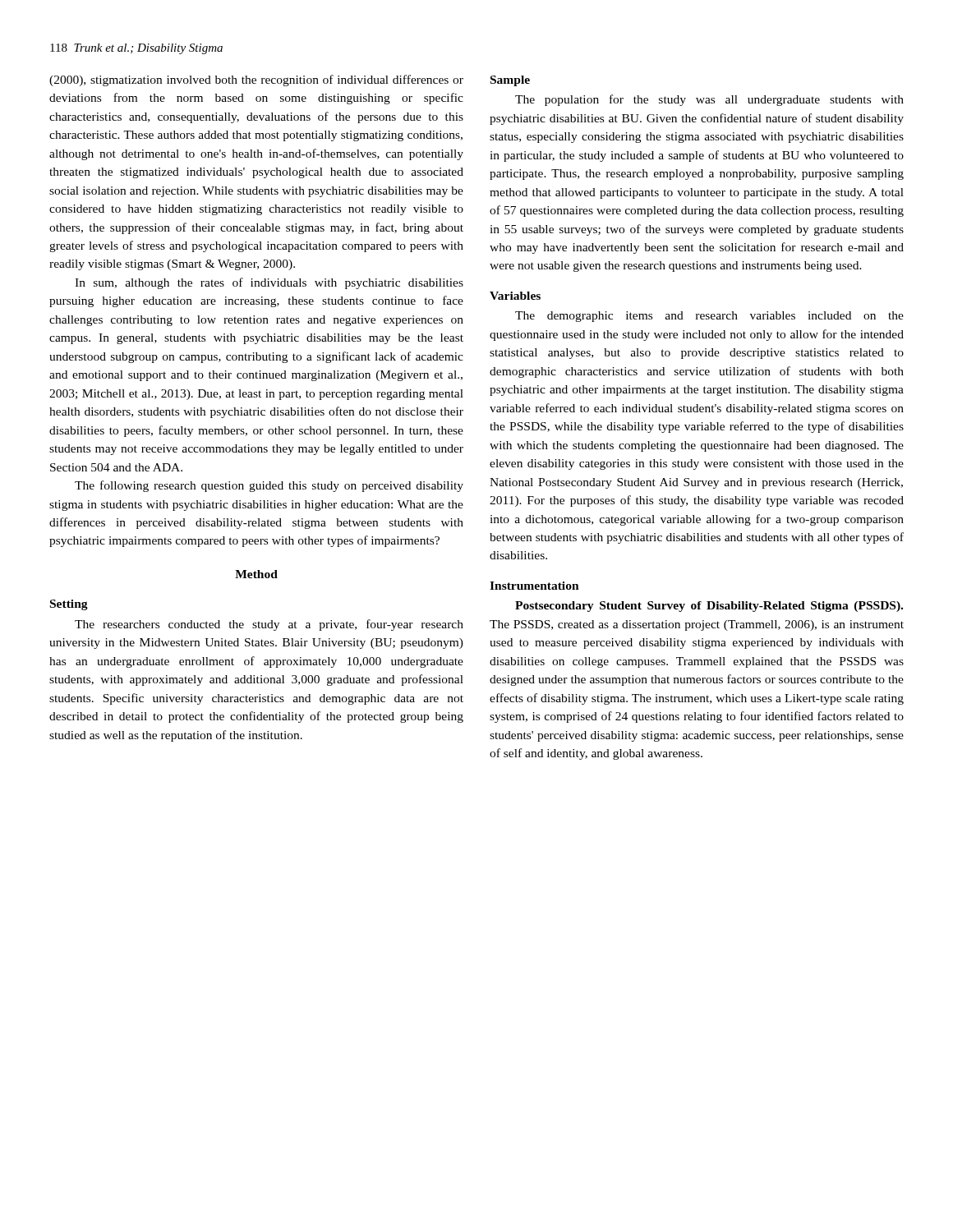Navigate to the block starting "The demographic items and"
This screenshot has width=953, height=1232.
pyautogui.click(x=697, y=436)
